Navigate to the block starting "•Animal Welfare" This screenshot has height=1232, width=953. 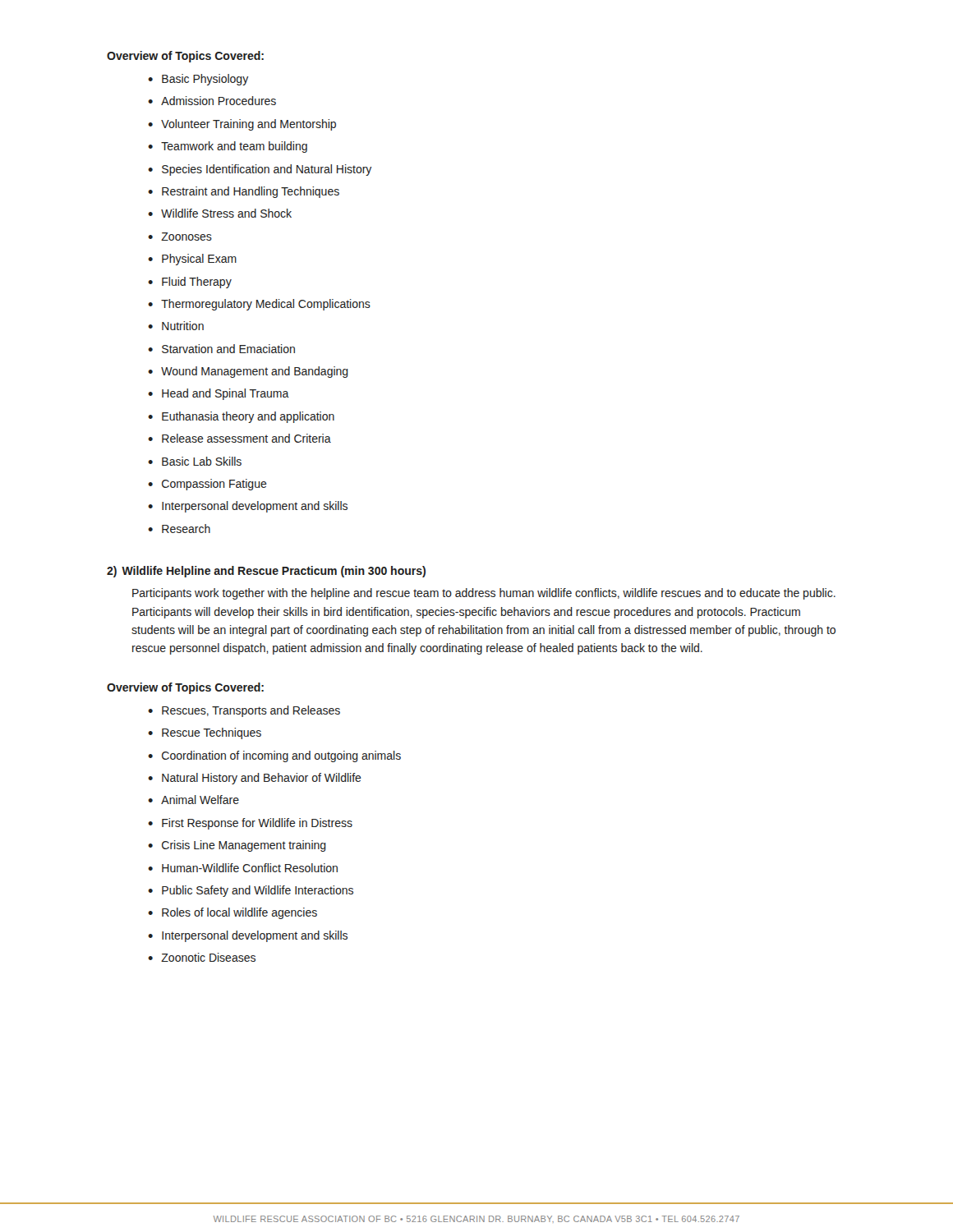193,800
